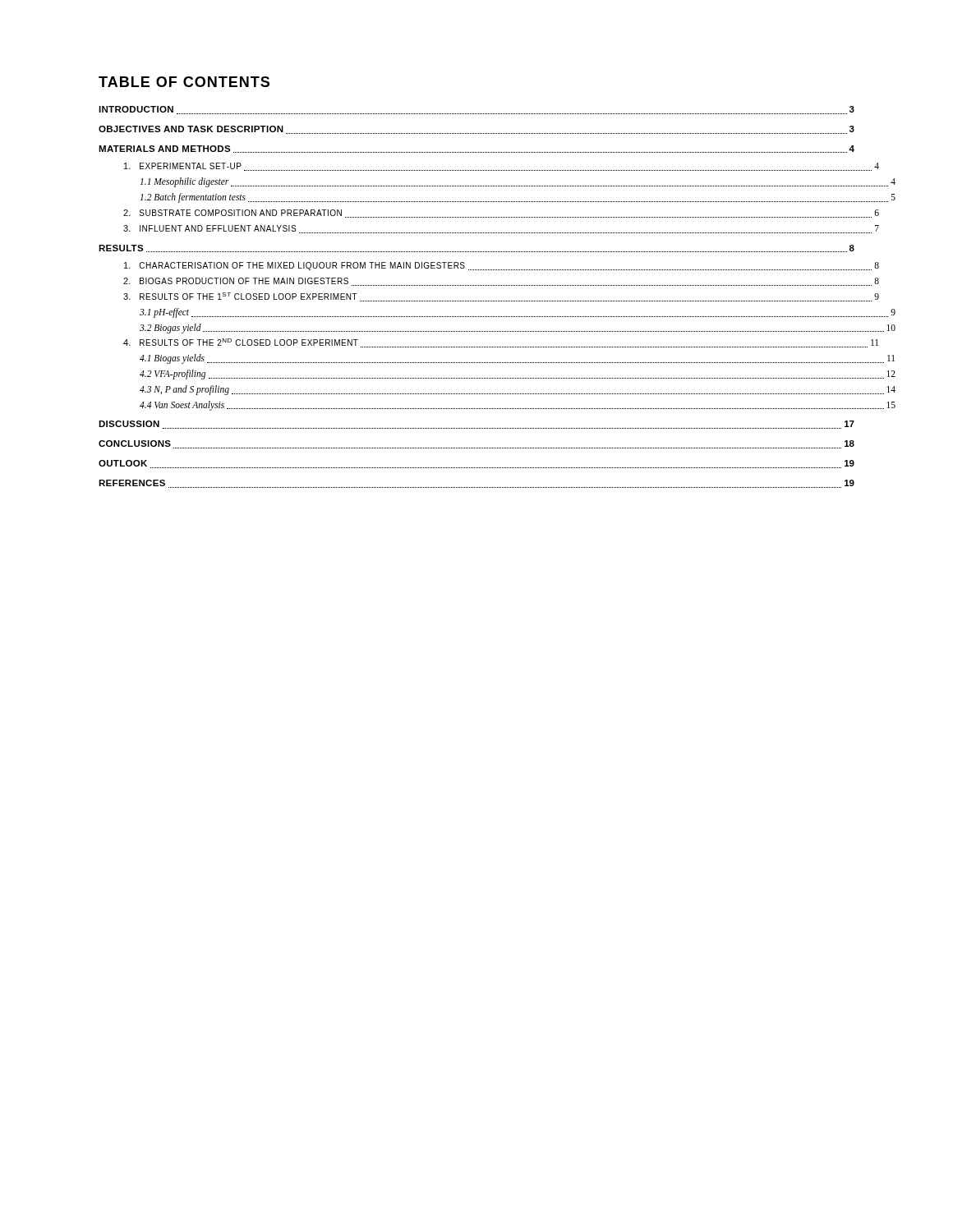Click on the text starting "TABLE OF CONTENTS"

[x=185, y=82]
